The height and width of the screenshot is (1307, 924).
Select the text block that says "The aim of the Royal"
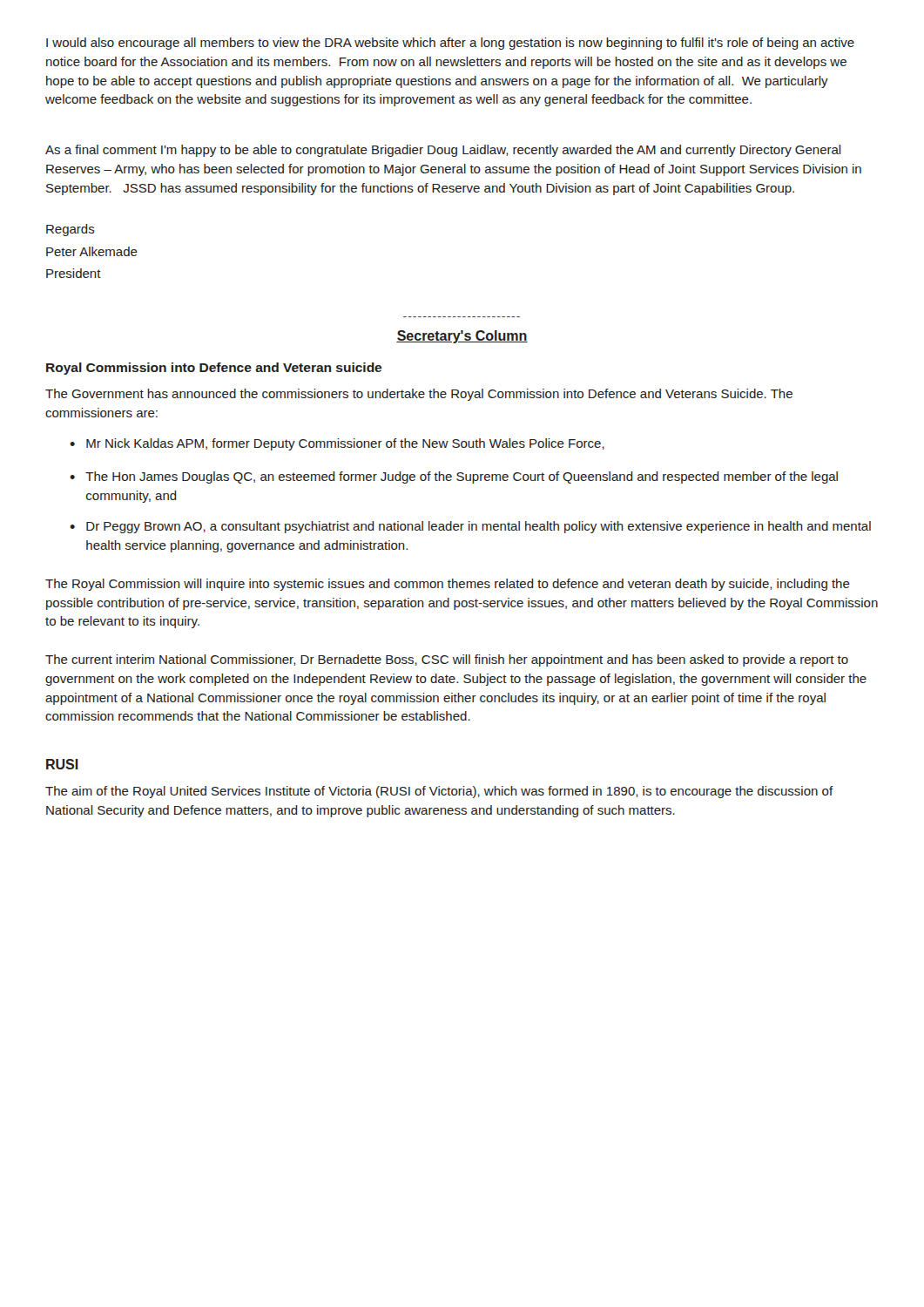439,800
